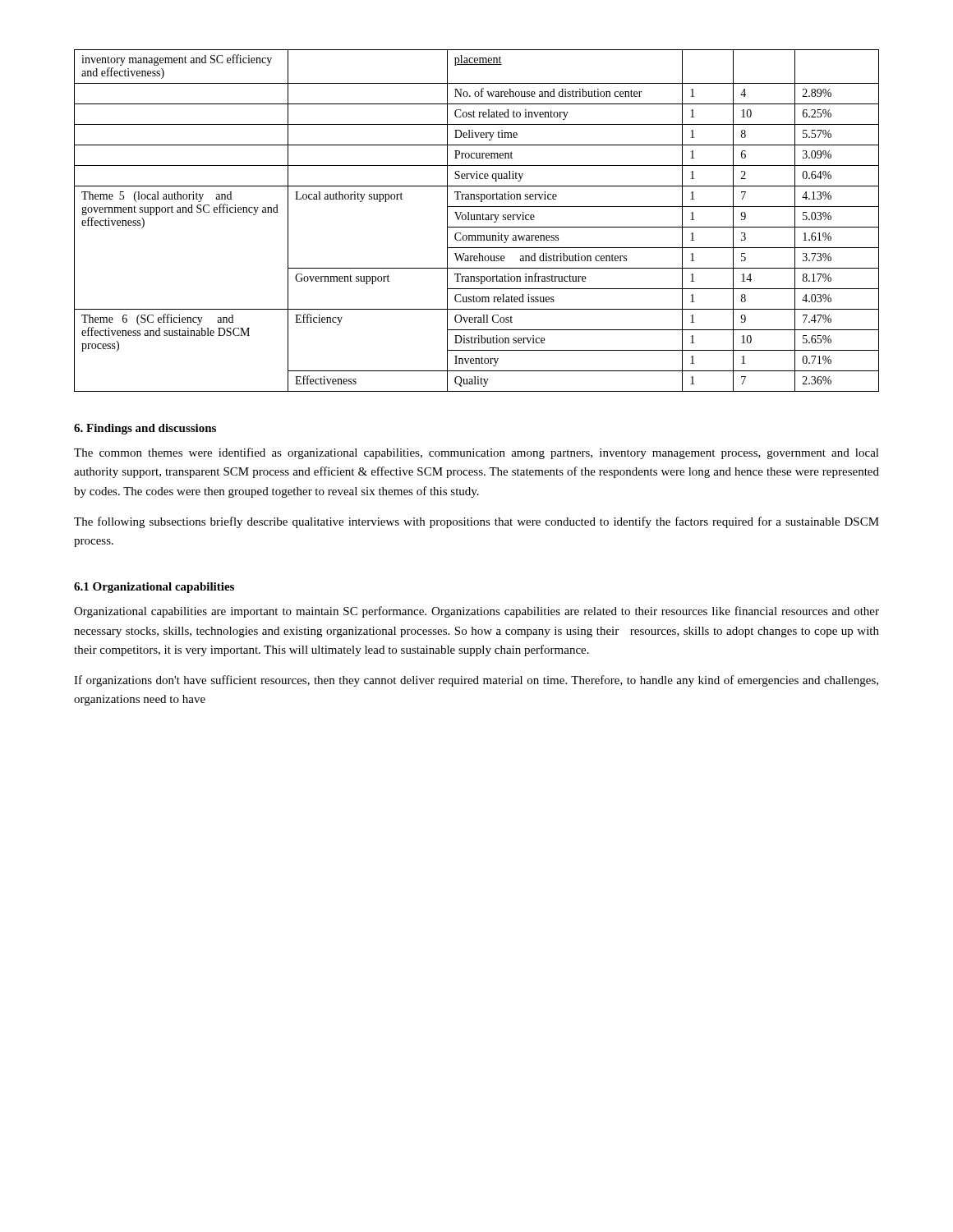Point to the element starting "If organizations don't have sufficient resources, then"
Image resolution: width=953 pixels, height=1232 pixels.
coord(476,690)
